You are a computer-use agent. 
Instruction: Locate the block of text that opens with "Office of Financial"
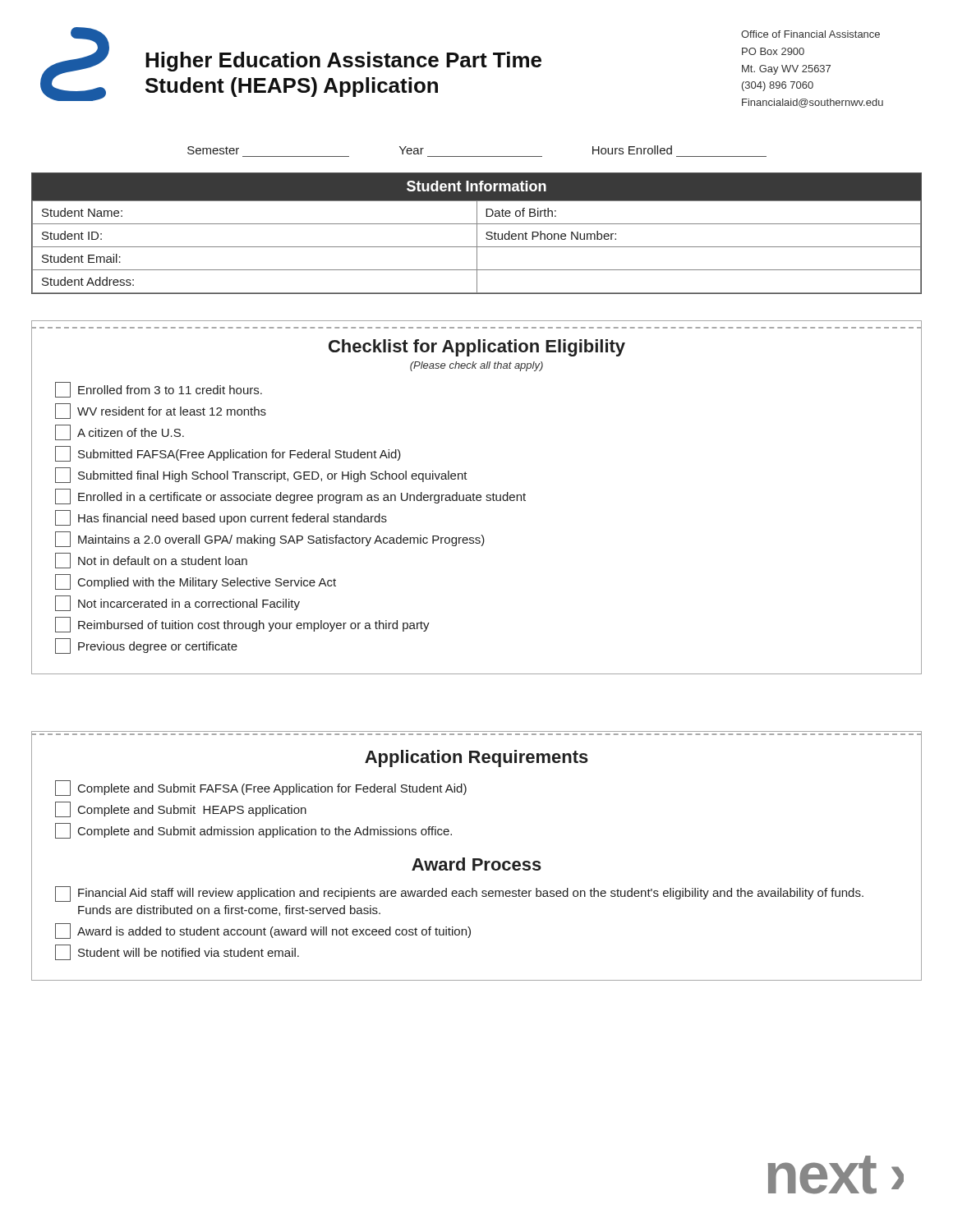[x=812, y=68]
